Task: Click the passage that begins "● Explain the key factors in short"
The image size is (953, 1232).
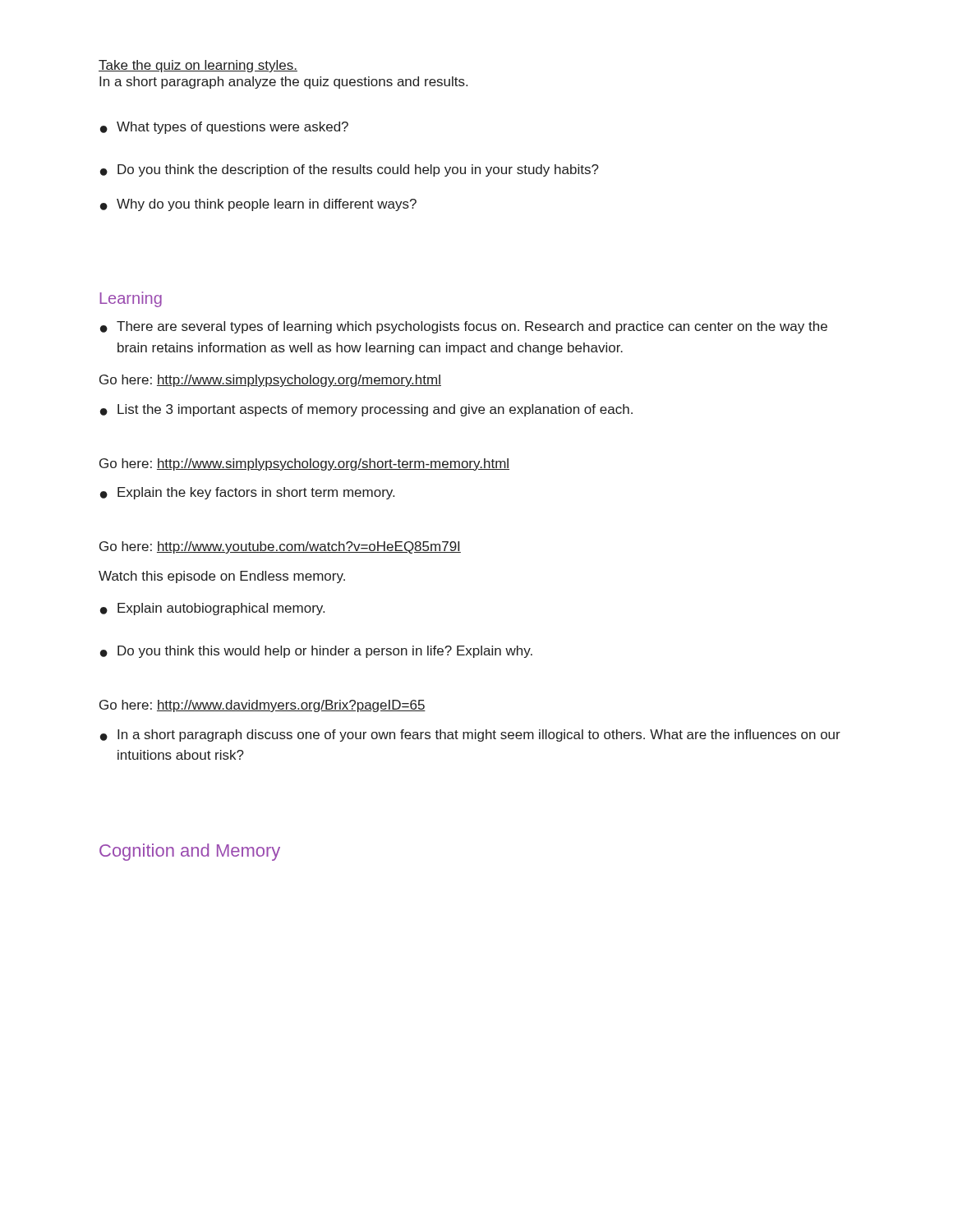Action: (x=247, y=493)
